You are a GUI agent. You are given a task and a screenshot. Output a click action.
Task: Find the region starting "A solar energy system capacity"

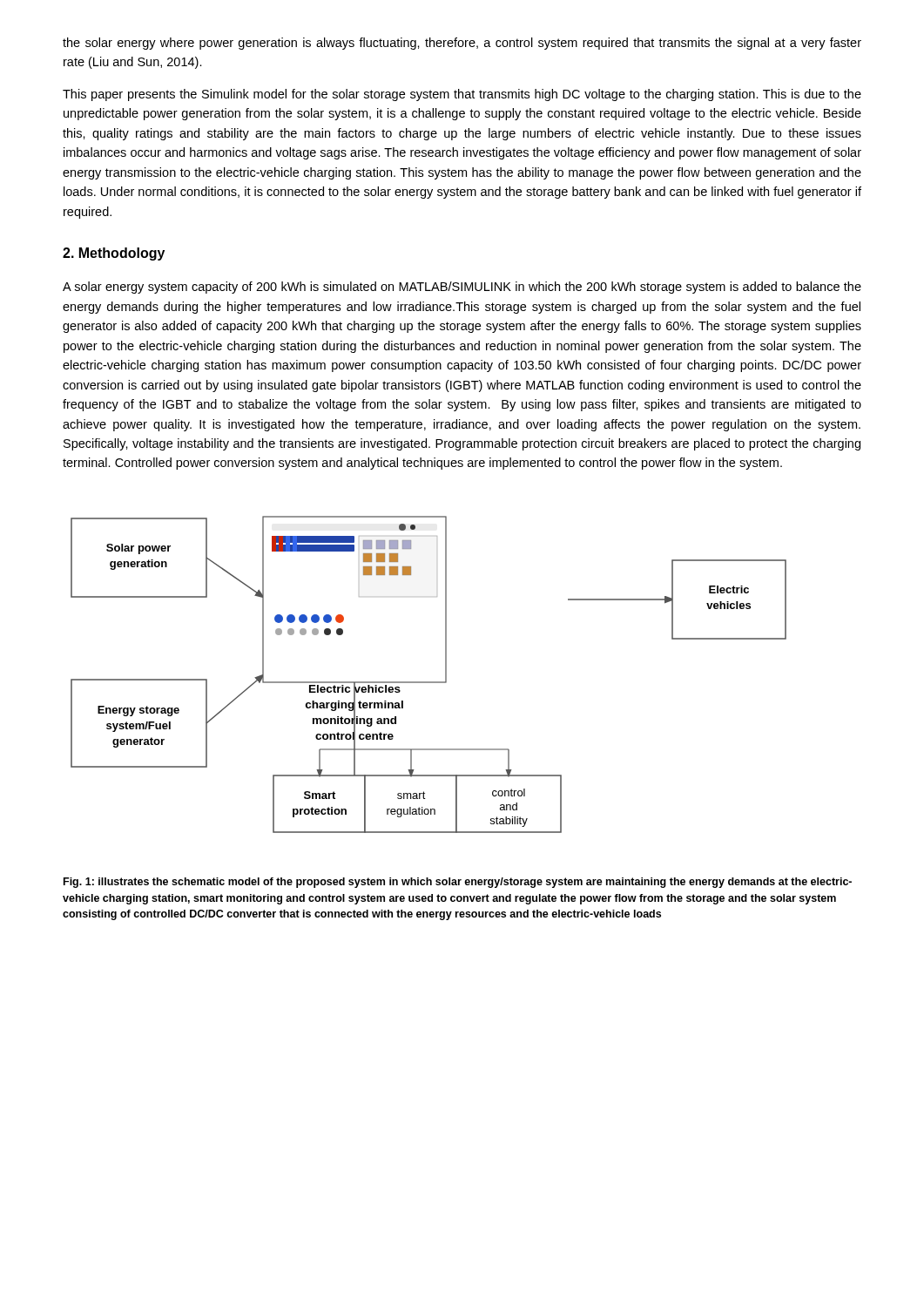pos(462,375)
